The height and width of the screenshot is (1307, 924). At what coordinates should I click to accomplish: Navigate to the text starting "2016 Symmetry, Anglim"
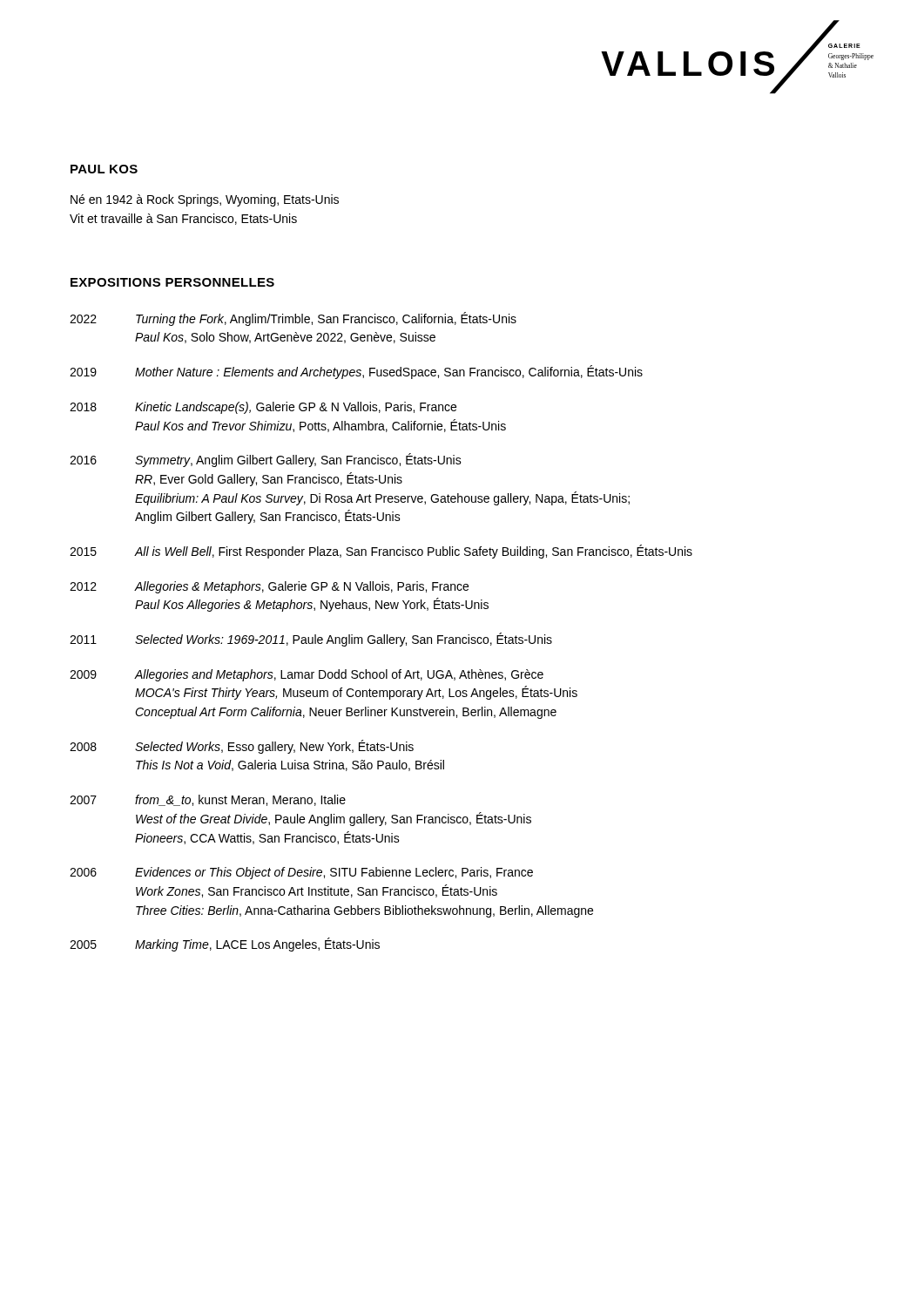(x=462, y=489)
